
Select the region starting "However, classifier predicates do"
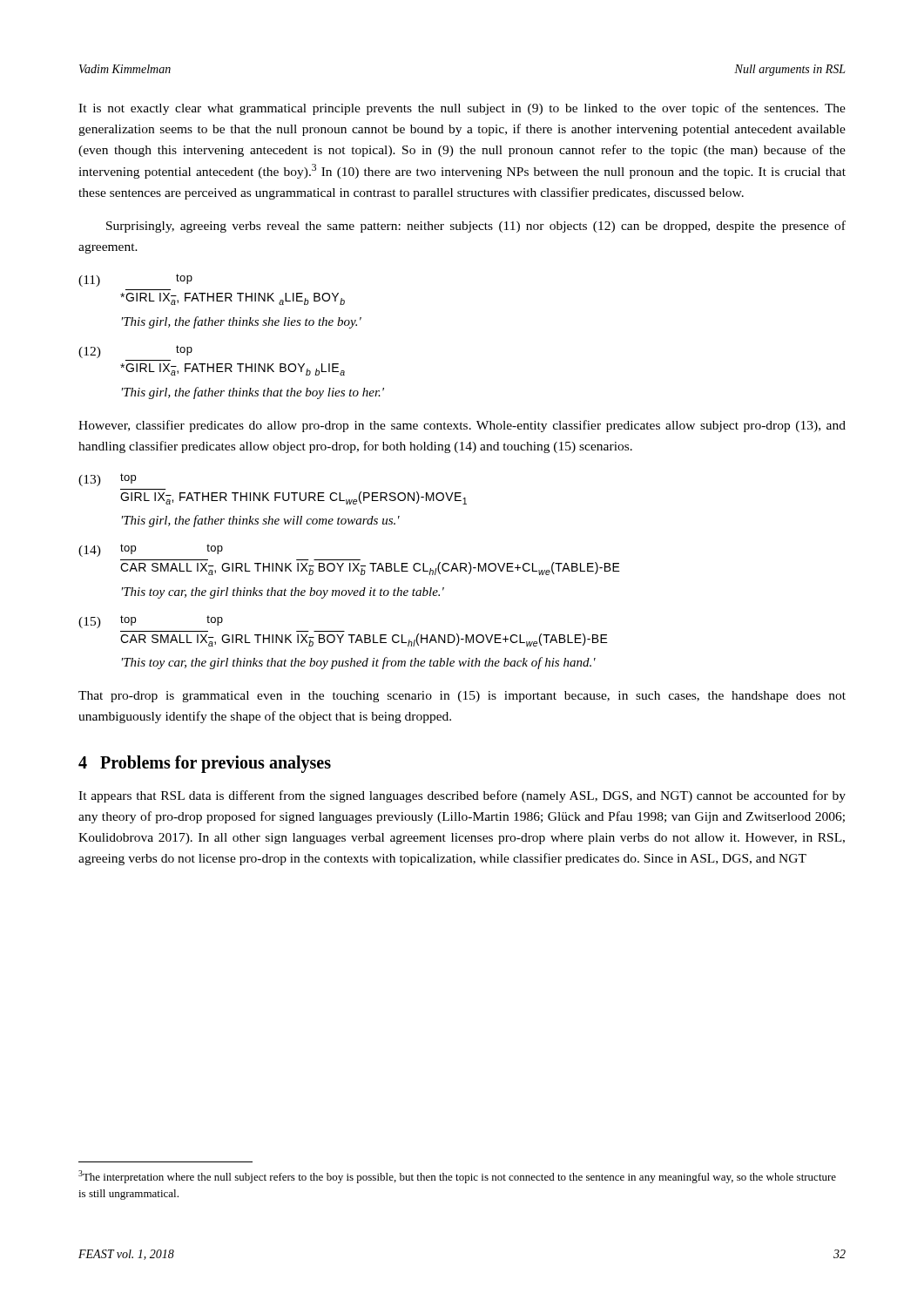click(462, 435)
